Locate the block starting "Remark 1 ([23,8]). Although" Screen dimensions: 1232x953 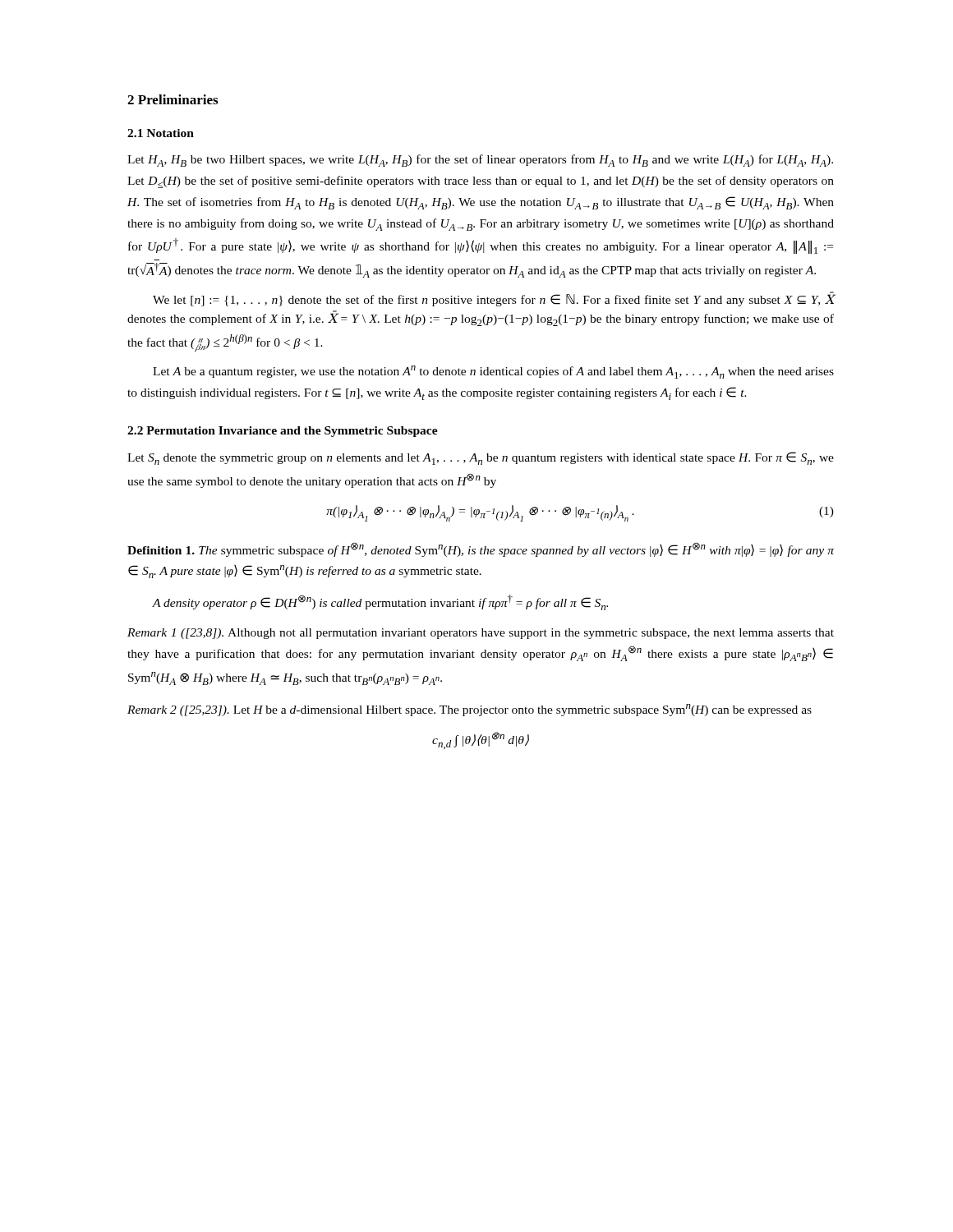481,657
